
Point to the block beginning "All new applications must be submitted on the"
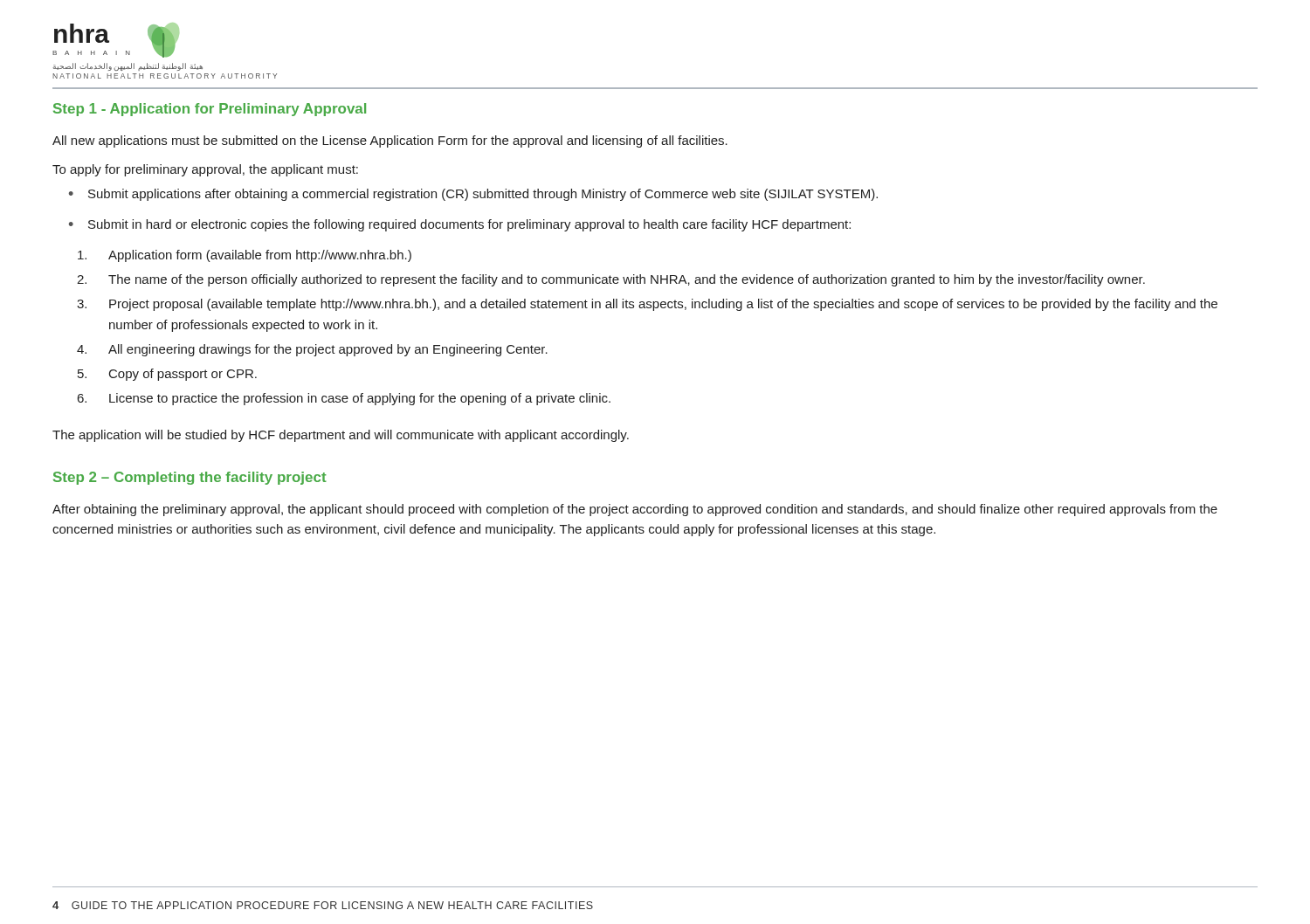point(390,140)
